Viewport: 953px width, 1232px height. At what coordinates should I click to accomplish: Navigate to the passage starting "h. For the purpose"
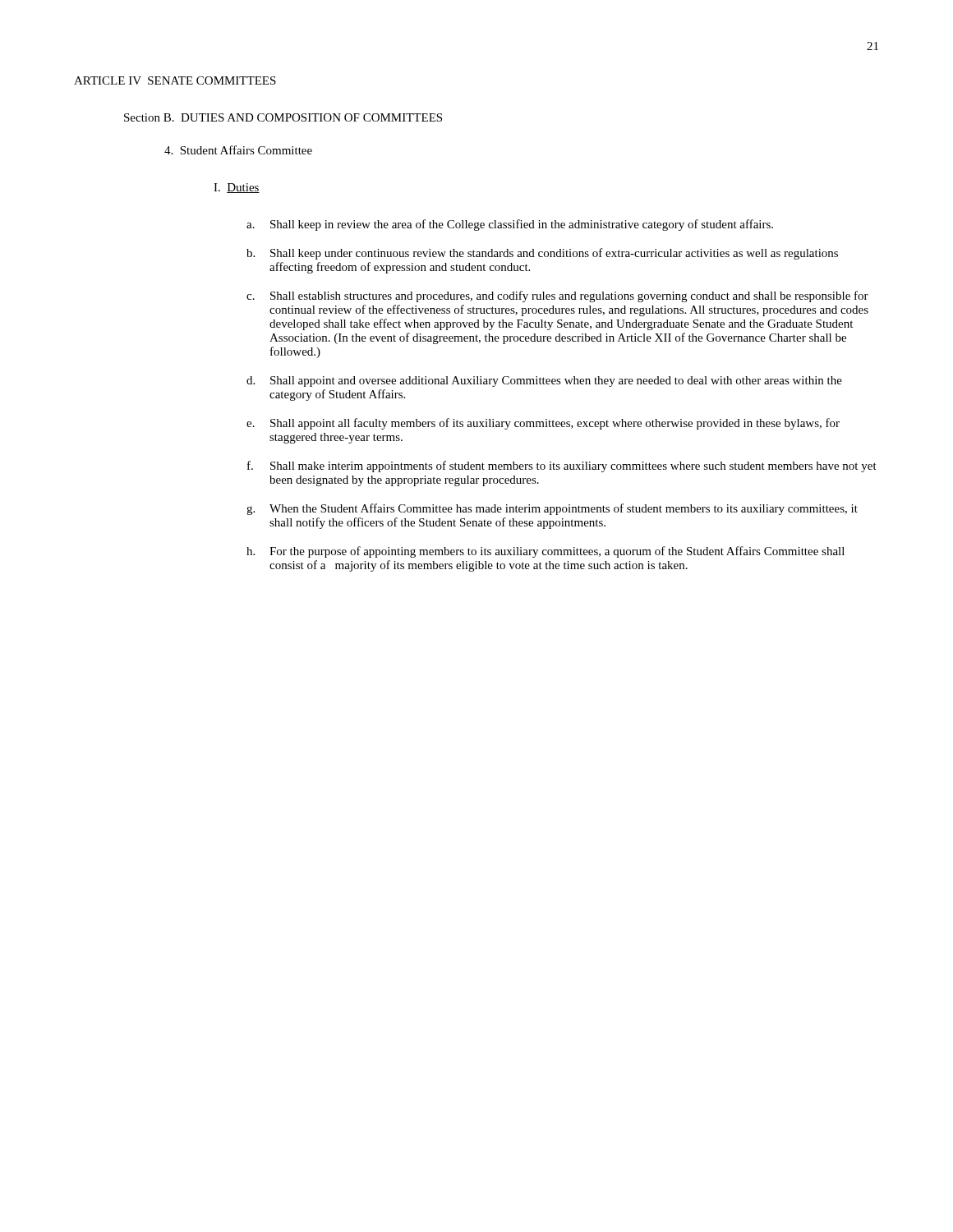(x=563, y=559)
